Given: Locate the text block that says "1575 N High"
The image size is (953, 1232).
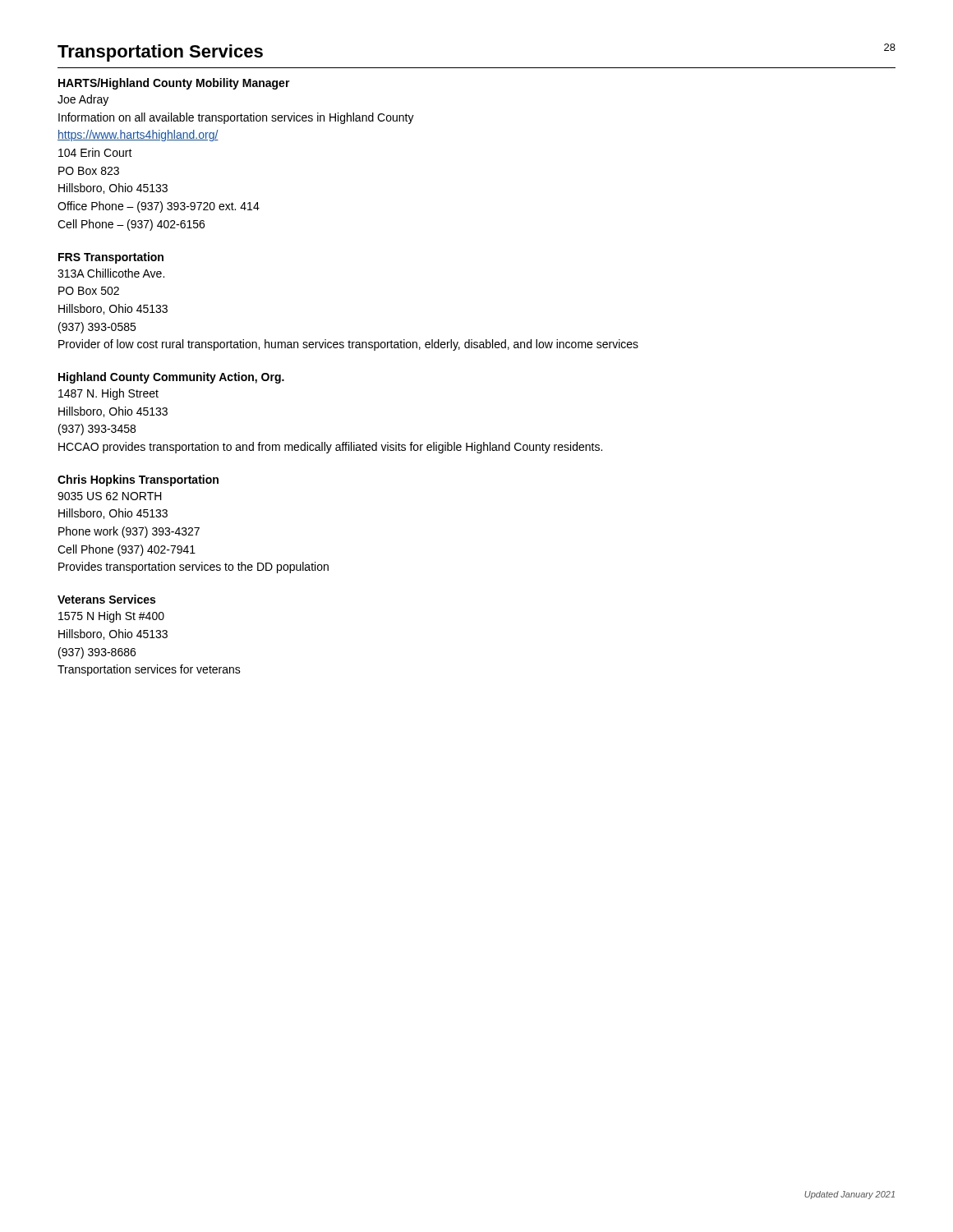Looking at the screenshot, I should [111, 617].
